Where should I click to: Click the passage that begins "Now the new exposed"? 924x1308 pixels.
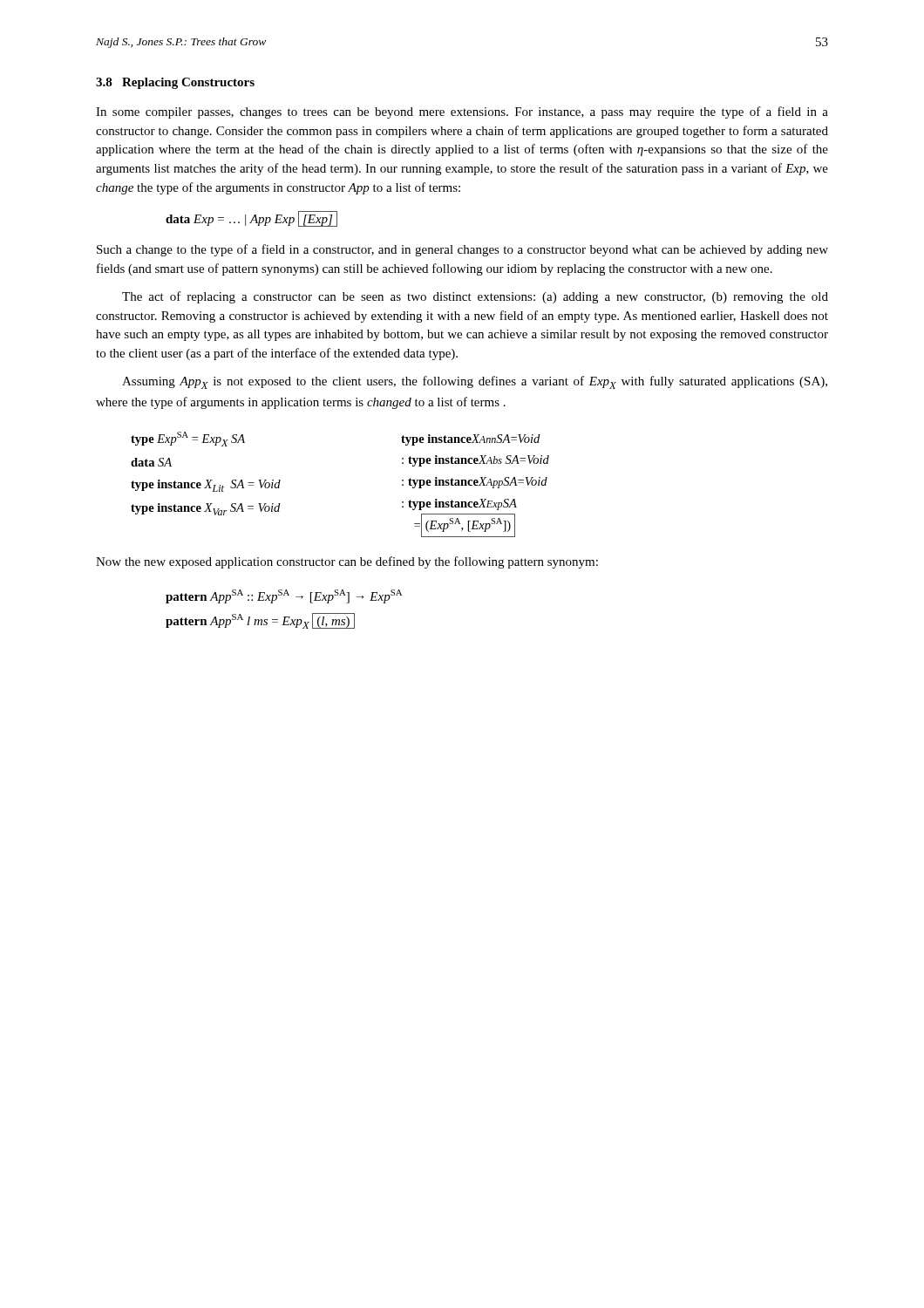[x=462, y=562]
